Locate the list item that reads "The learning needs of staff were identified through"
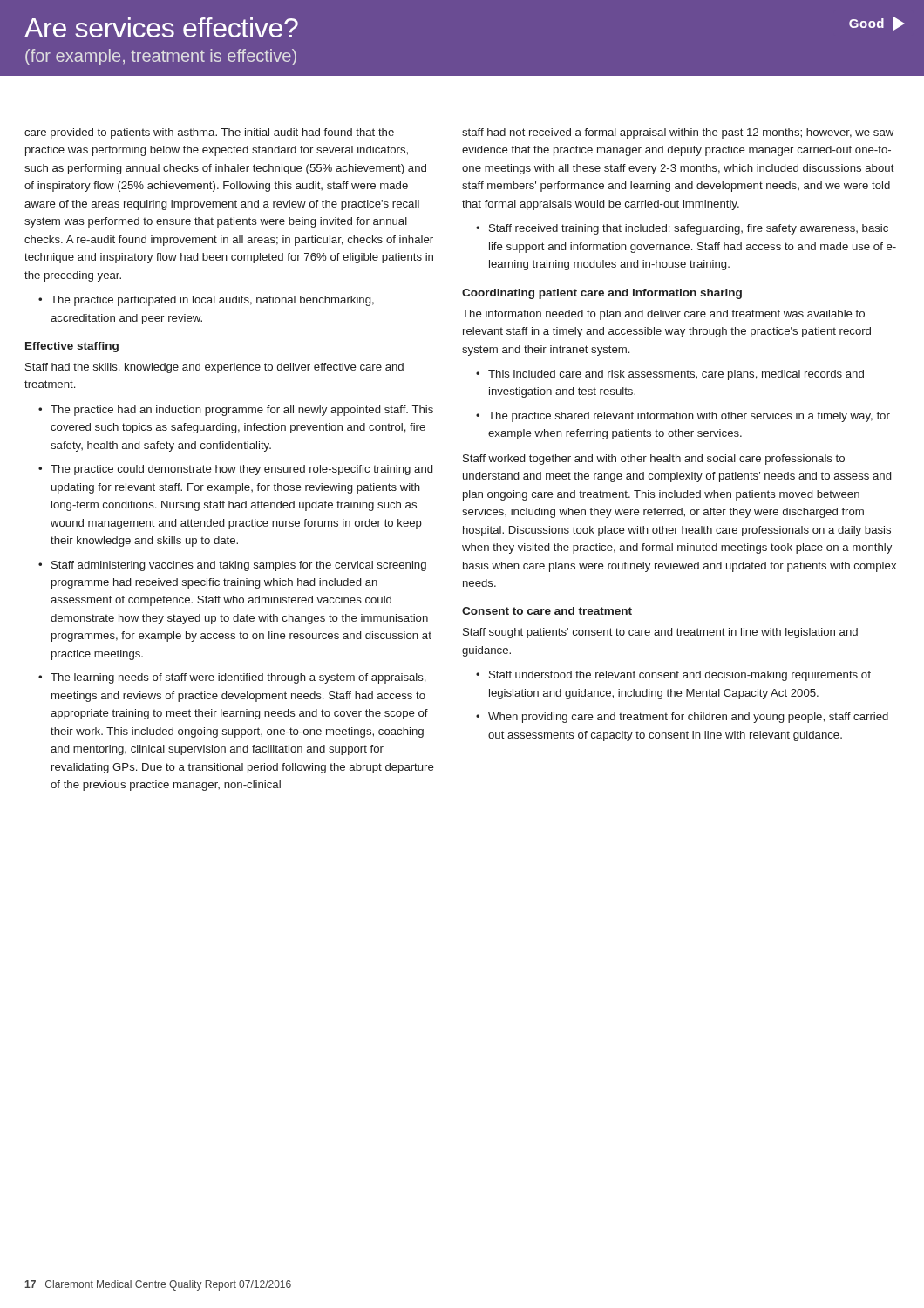Image resolution: width=924 pixels, height=1308 pixels. 242,731
